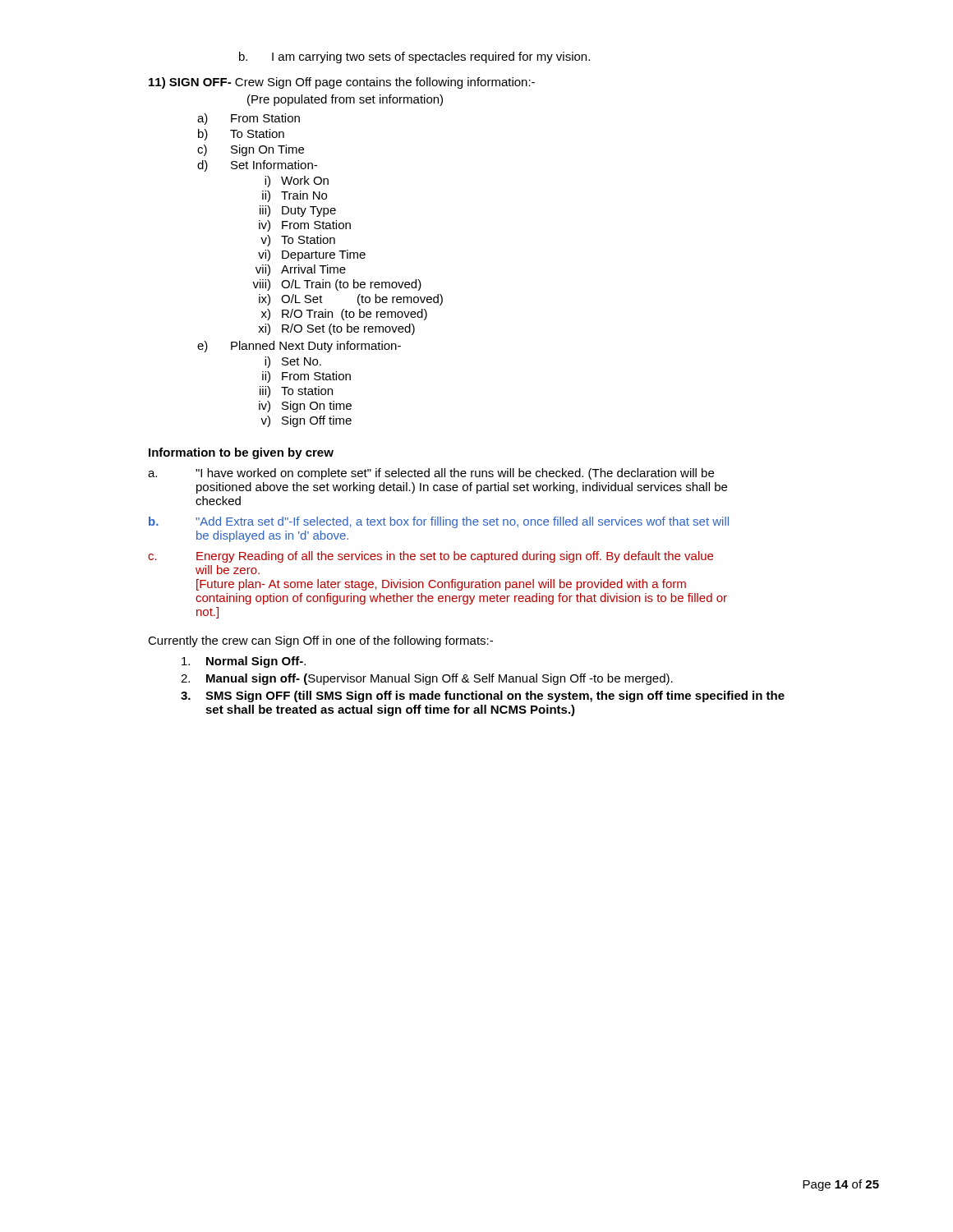Image resolution: width=953 pixels, height=1232 pixels.
Task: Locate the element starting "a)From Station"
Action: (x=249, y=118)
